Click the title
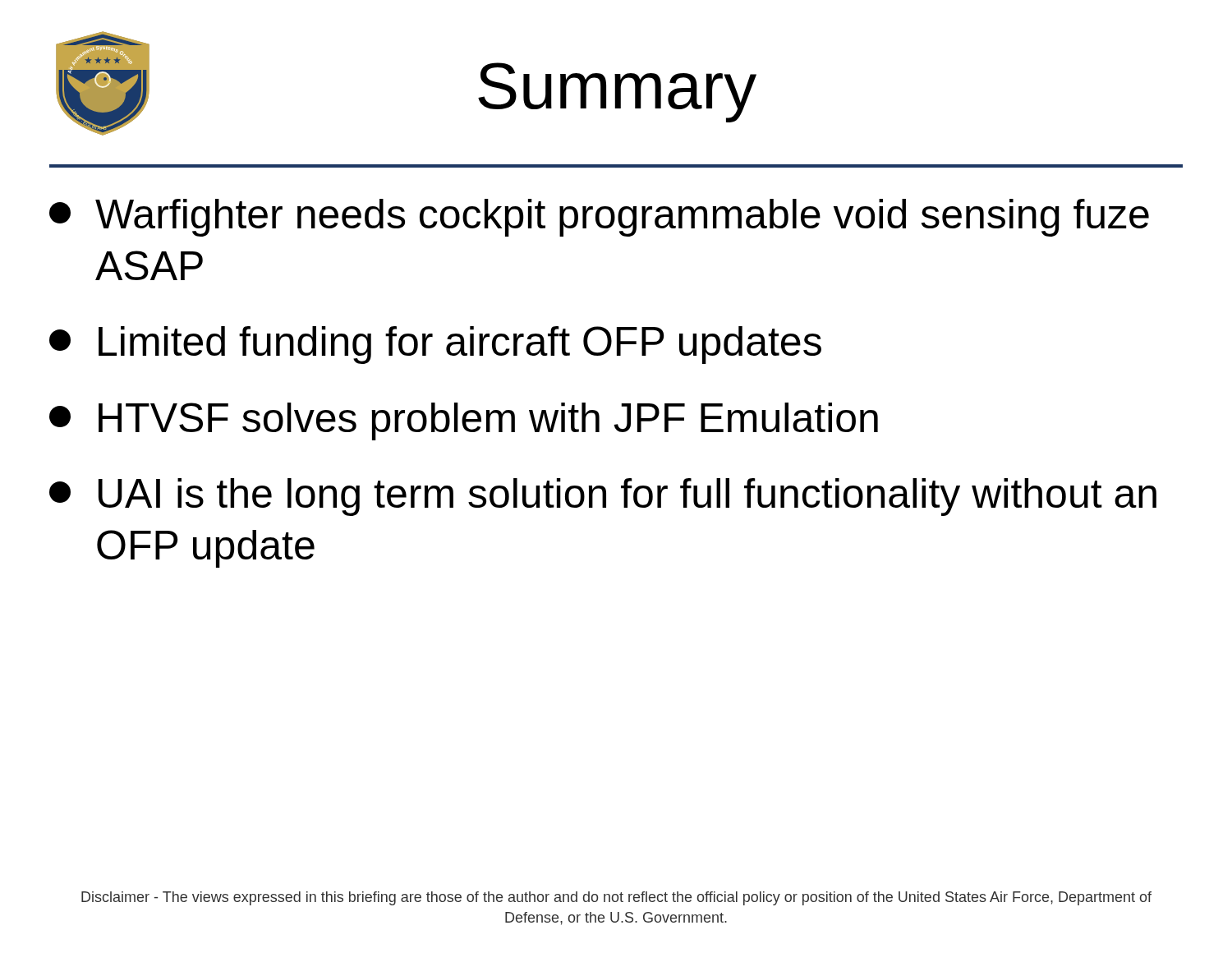This screenshot has height=953, width=1232. pyautogui.click(x=616, y=86)
